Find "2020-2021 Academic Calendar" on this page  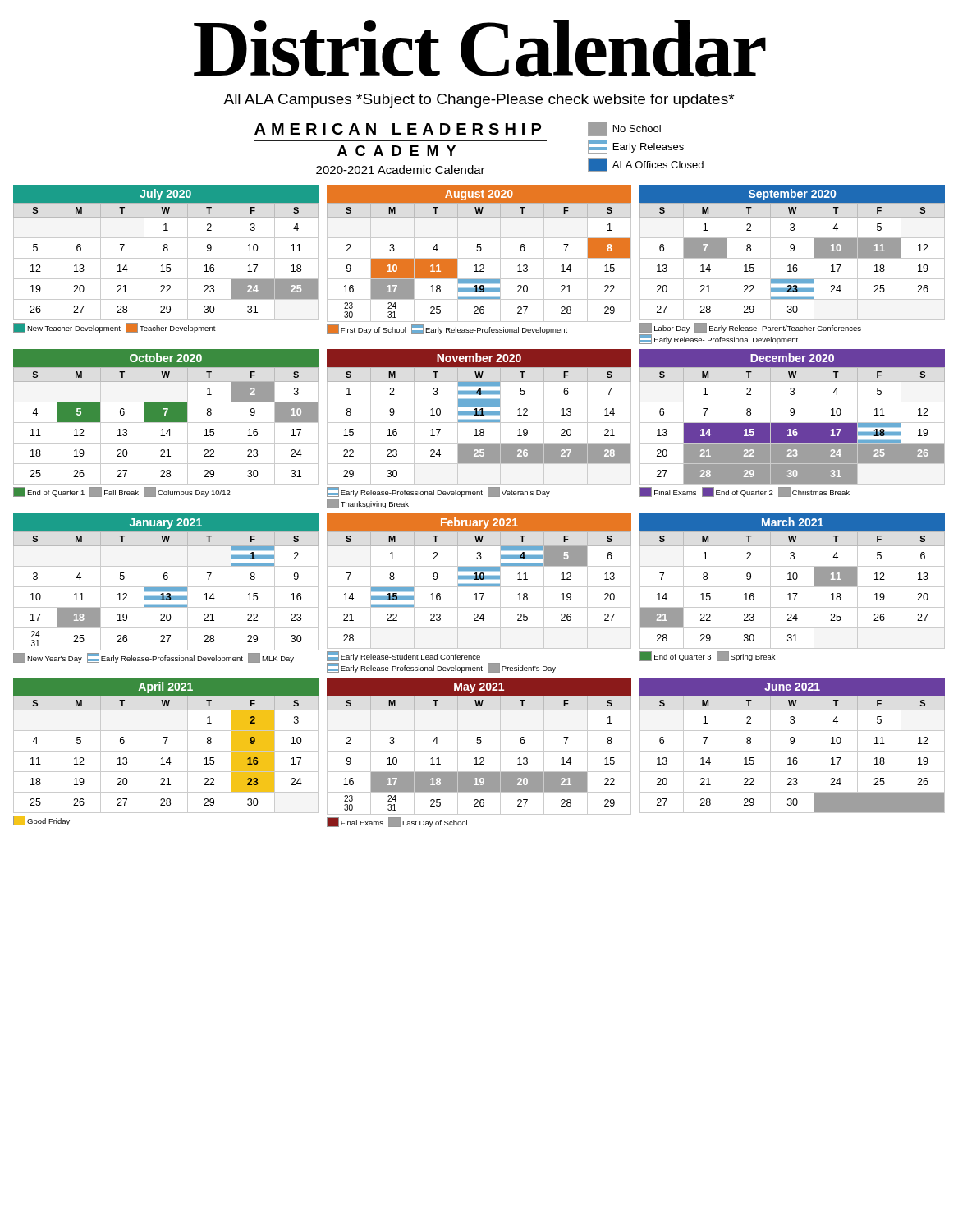pos(400,170)
